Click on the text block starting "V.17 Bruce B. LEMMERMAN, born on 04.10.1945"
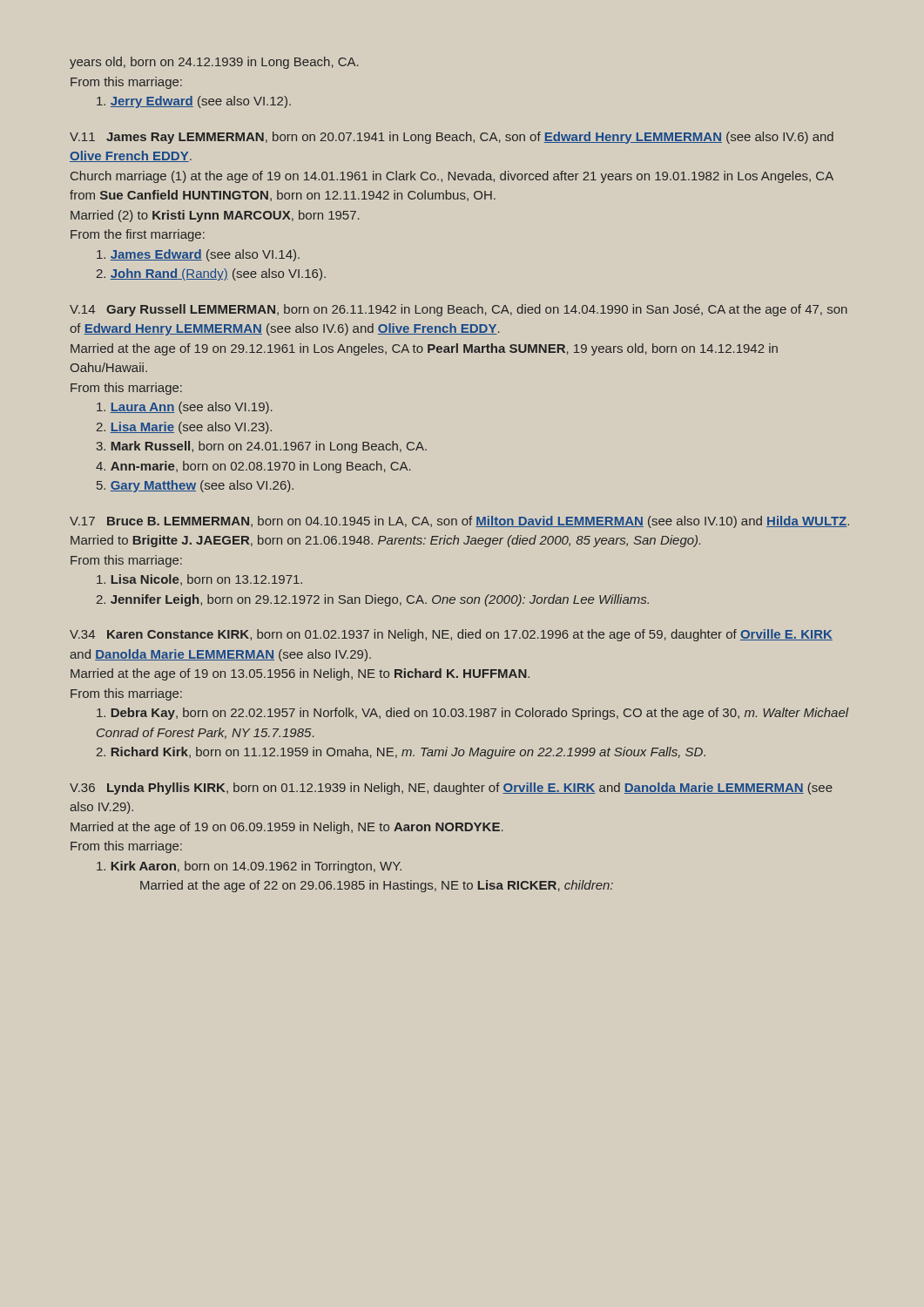924x1307 pixels. [x=459, y=522]
